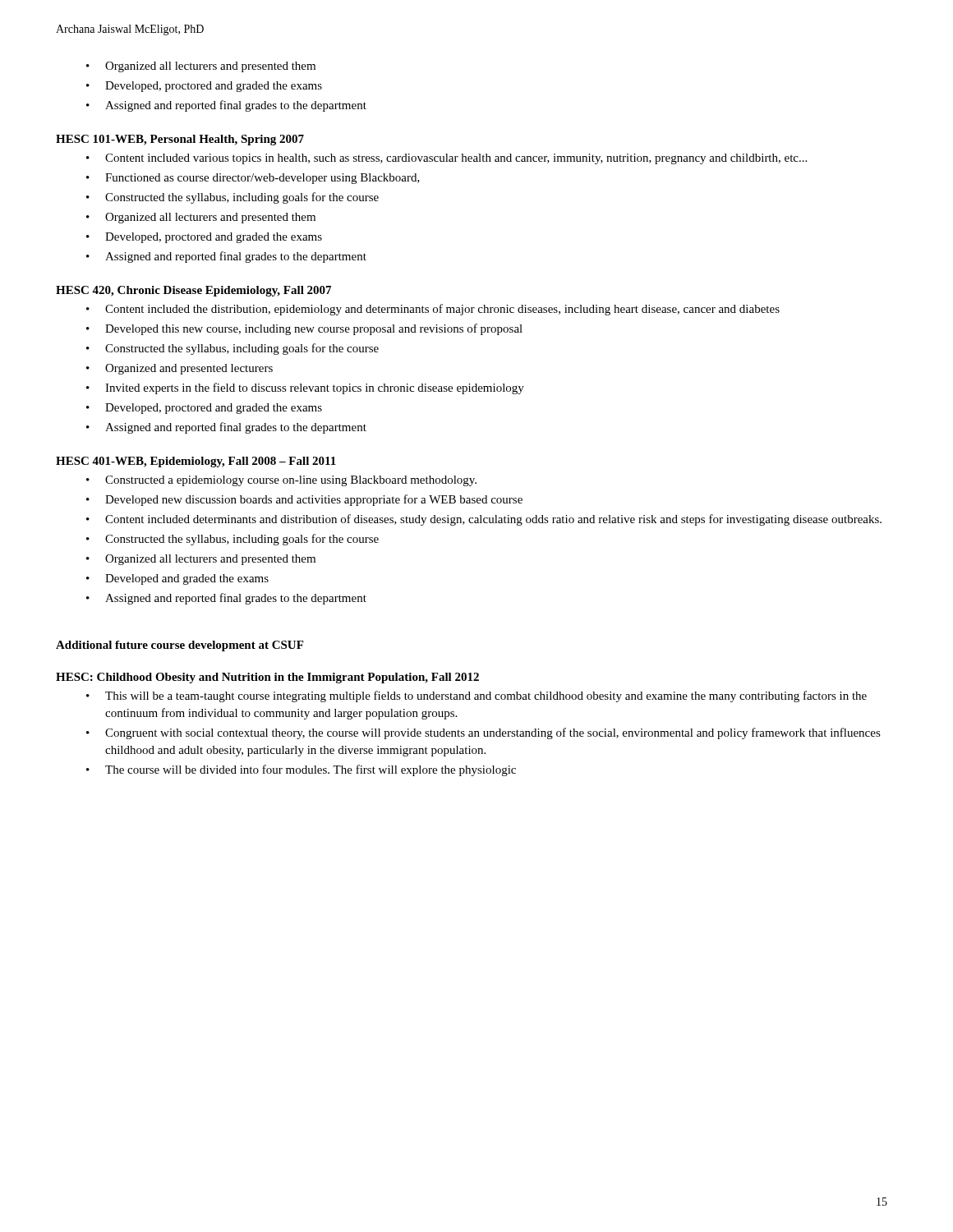This screenshot has width=953, height=1232.
Task: Click on the passage starting "Content included various topics in health,"
Action: 456,158
